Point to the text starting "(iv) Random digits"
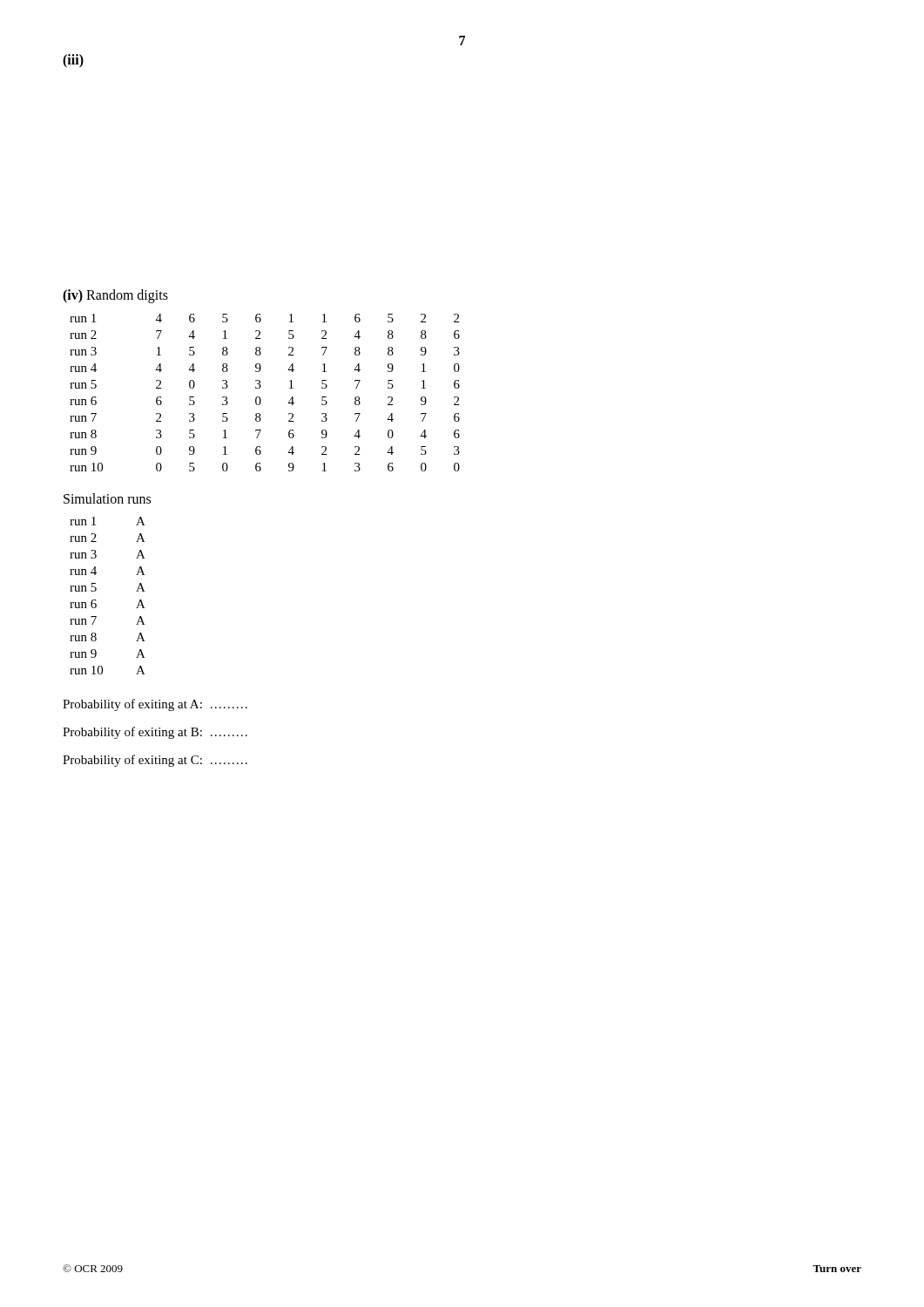 (115, 295)
